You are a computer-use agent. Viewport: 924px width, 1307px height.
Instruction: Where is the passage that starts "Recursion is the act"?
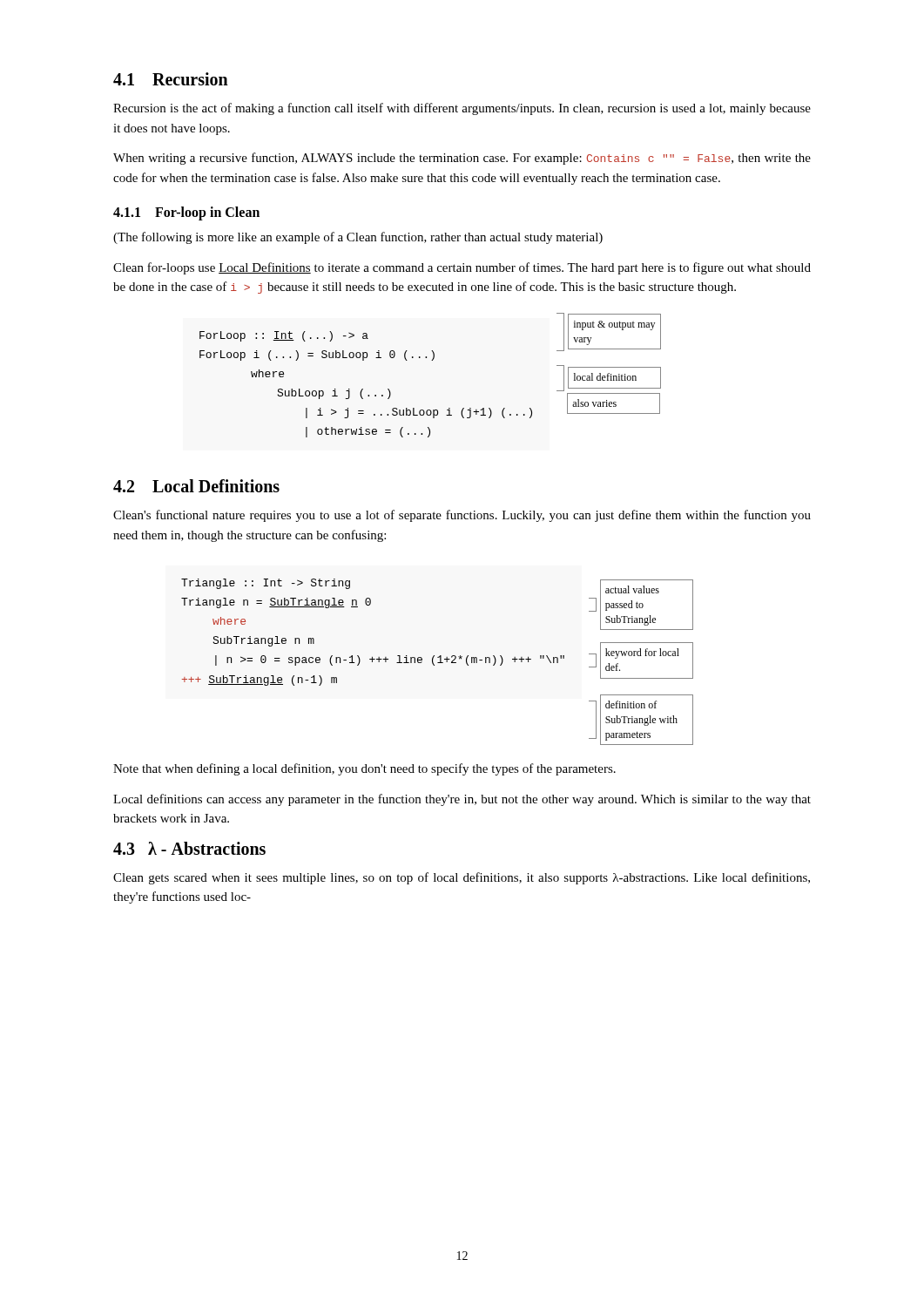click(462, 118)
